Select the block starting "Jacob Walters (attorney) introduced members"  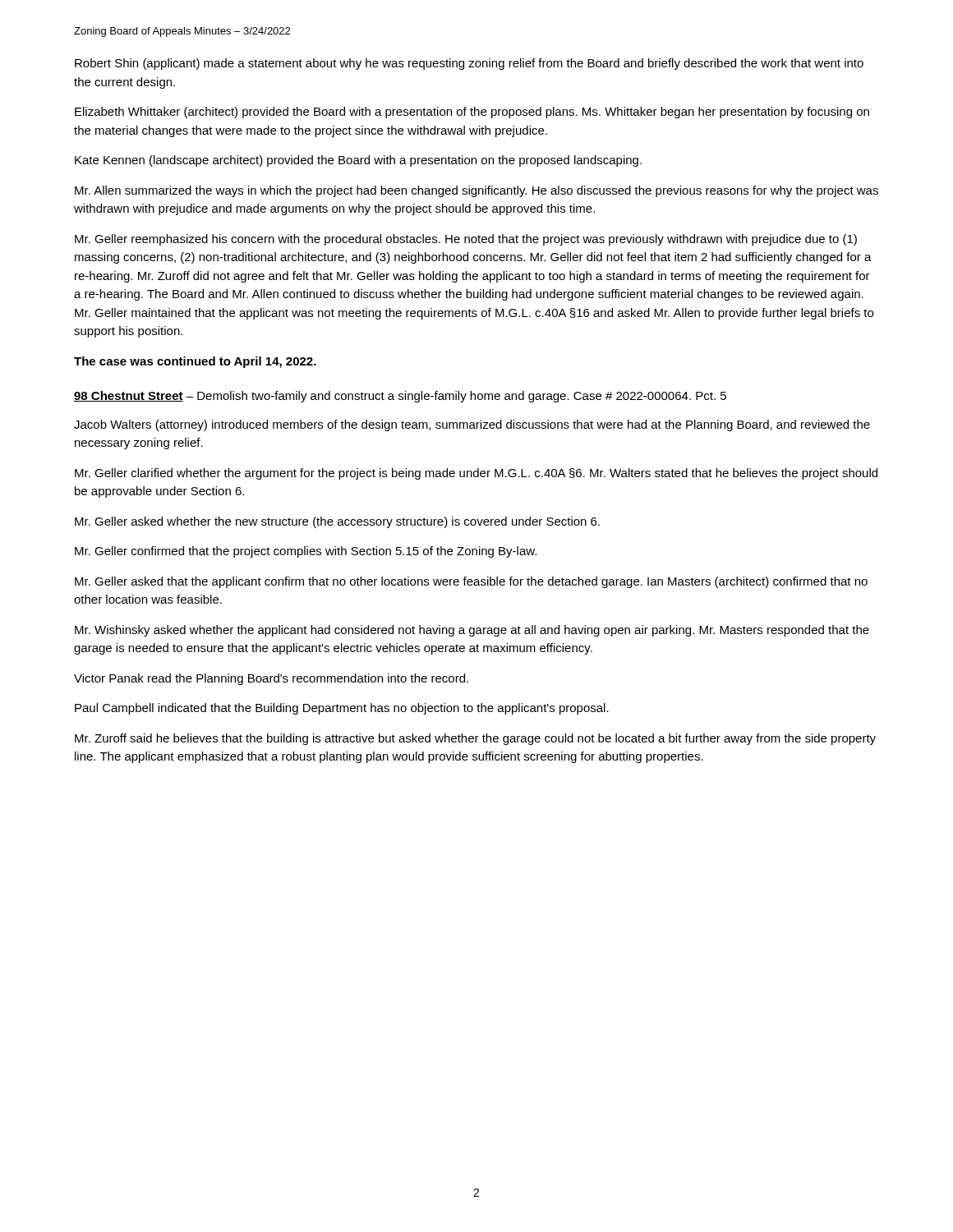(472, 433)
